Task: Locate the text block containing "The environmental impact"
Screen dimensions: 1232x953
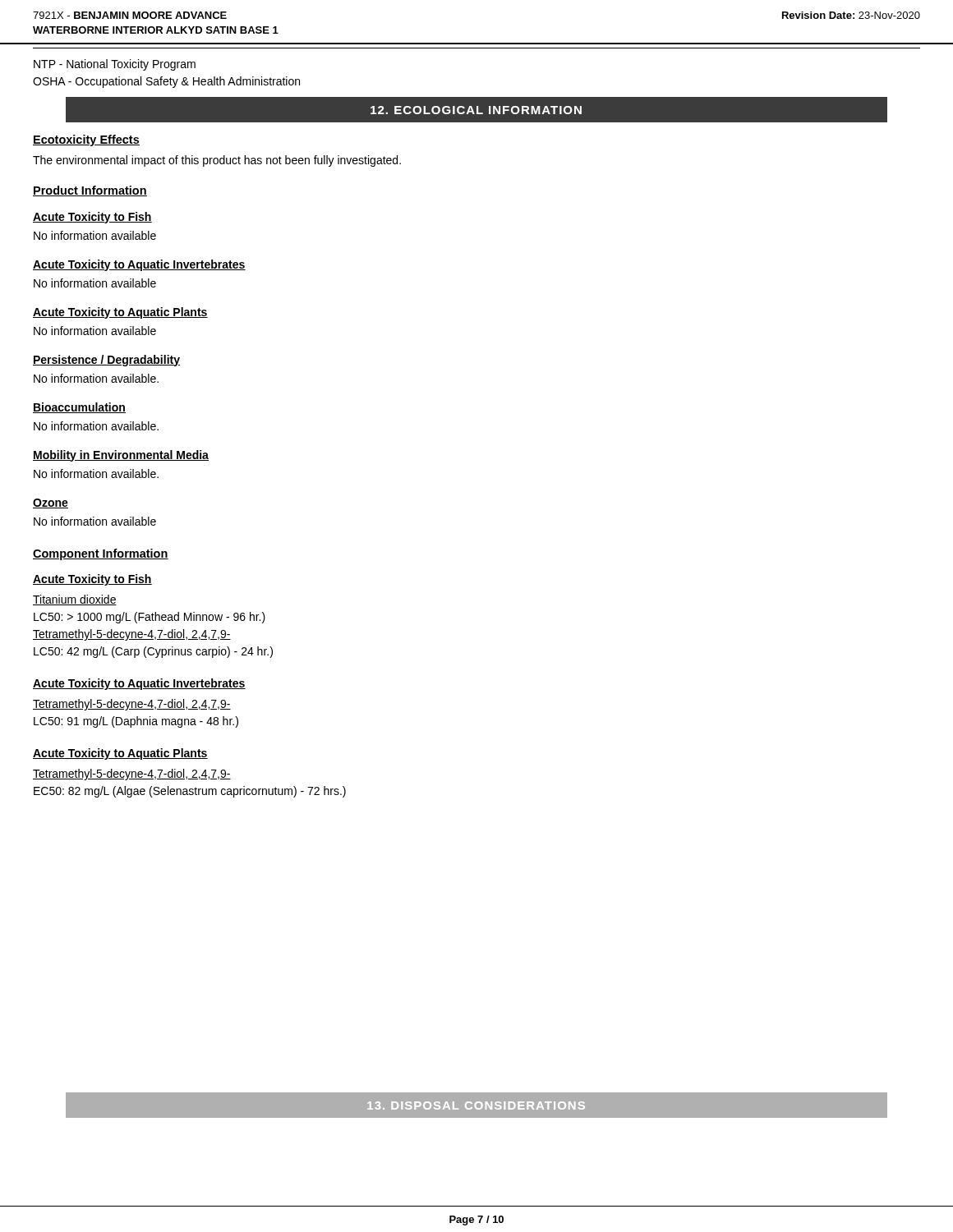Action: (217, 160)
